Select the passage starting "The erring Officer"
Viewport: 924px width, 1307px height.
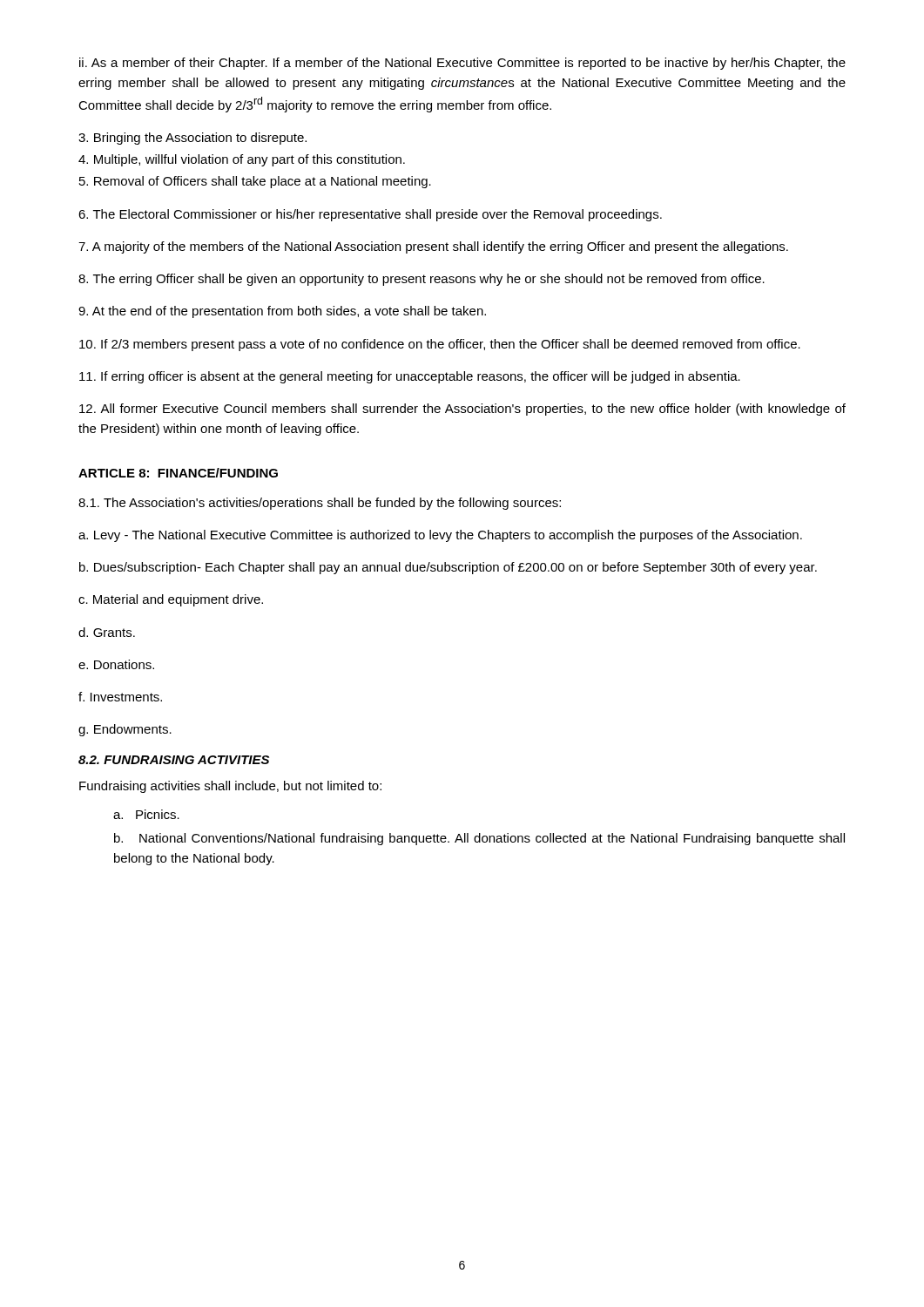[422, 278]
